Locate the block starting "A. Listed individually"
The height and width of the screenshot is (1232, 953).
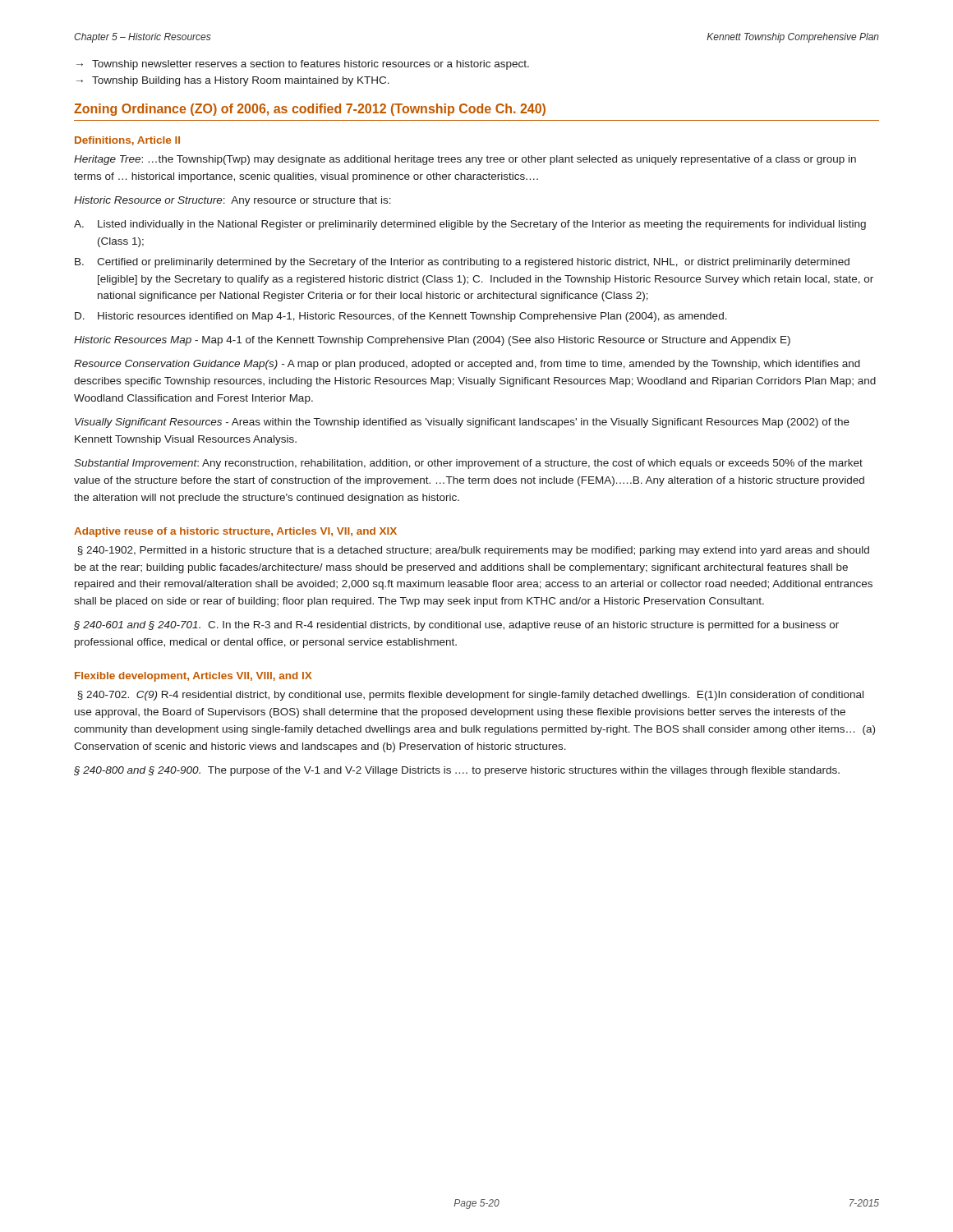[x=476, y=233]
